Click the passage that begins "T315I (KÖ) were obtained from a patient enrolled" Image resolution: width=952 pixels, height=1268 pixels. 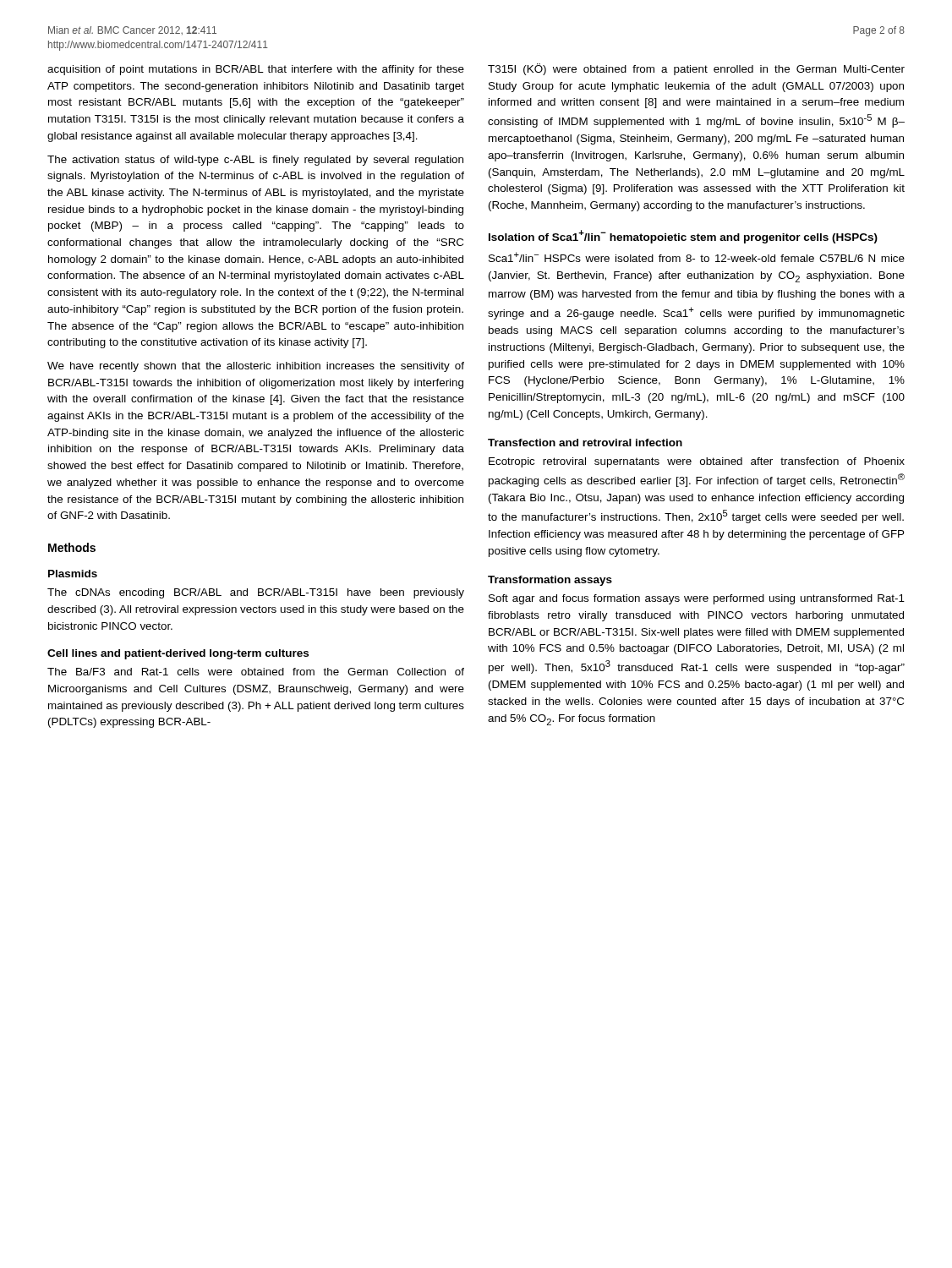point(696,137)
